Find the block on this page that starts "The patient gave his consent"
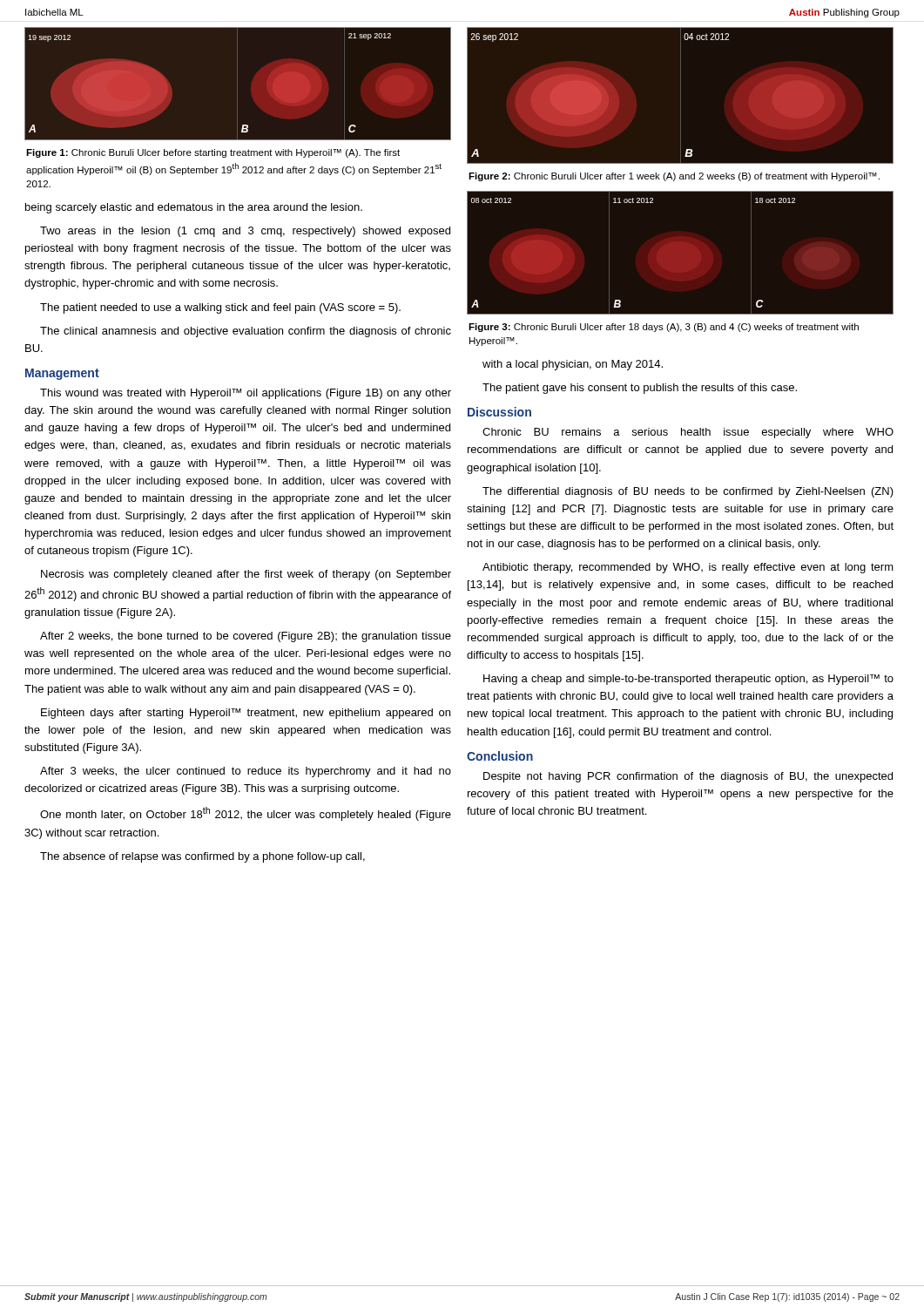 point(640,387)
